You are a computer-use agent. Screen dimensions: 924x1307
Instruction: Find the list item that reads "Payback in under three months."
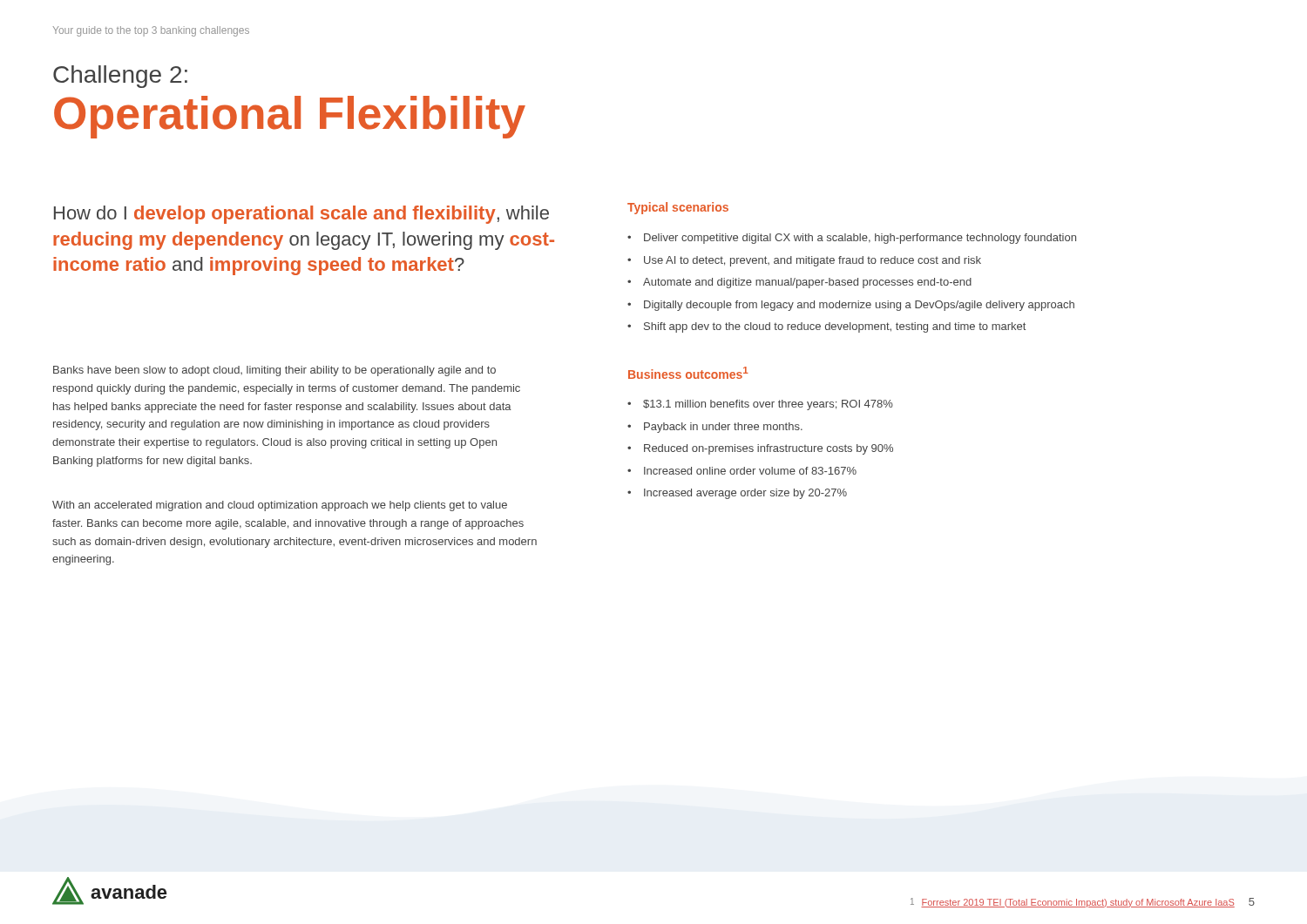tap(723, 426)
